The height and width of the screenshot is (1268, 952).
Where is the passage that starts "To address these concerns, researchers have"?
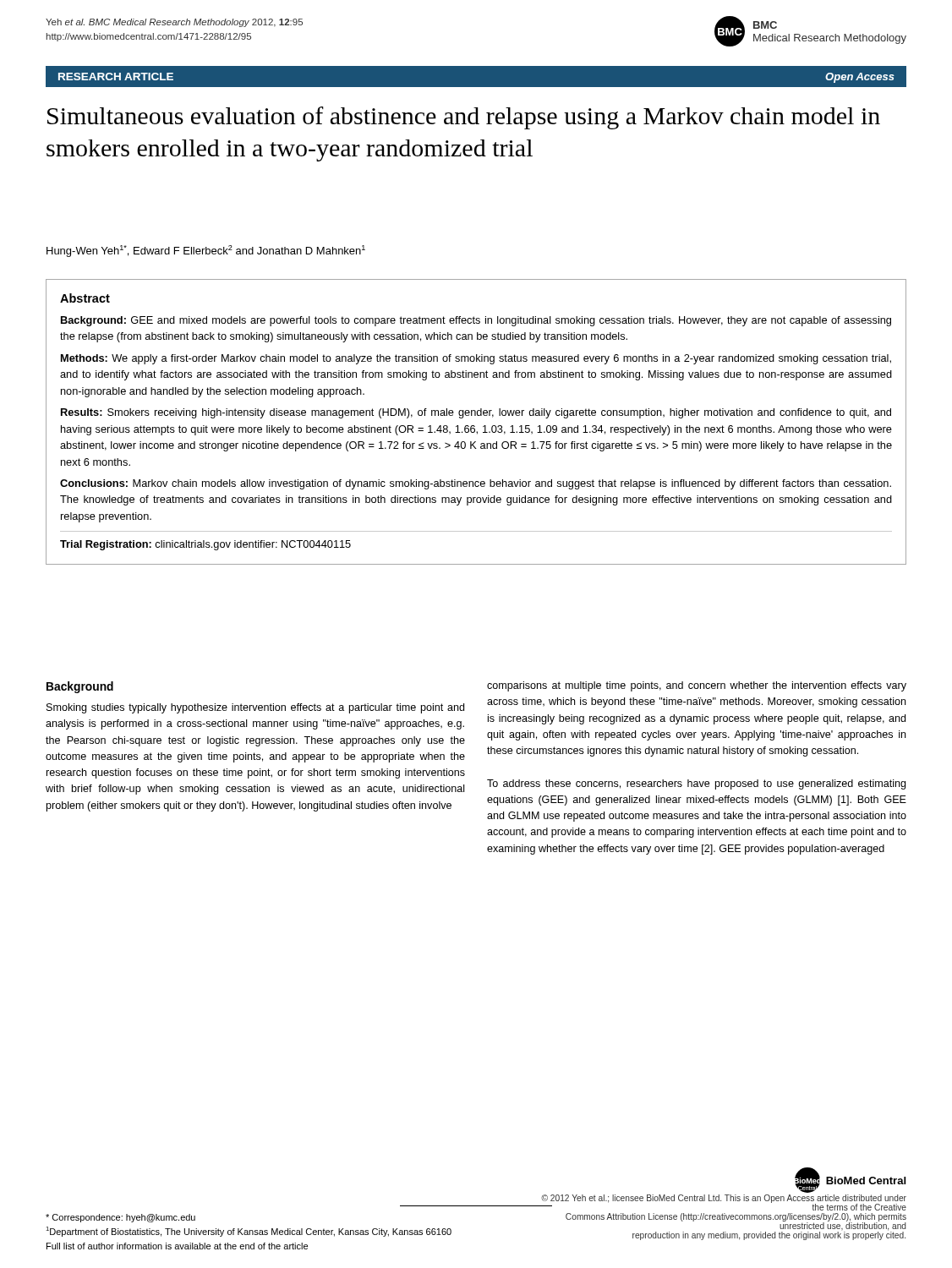(697, 816)
